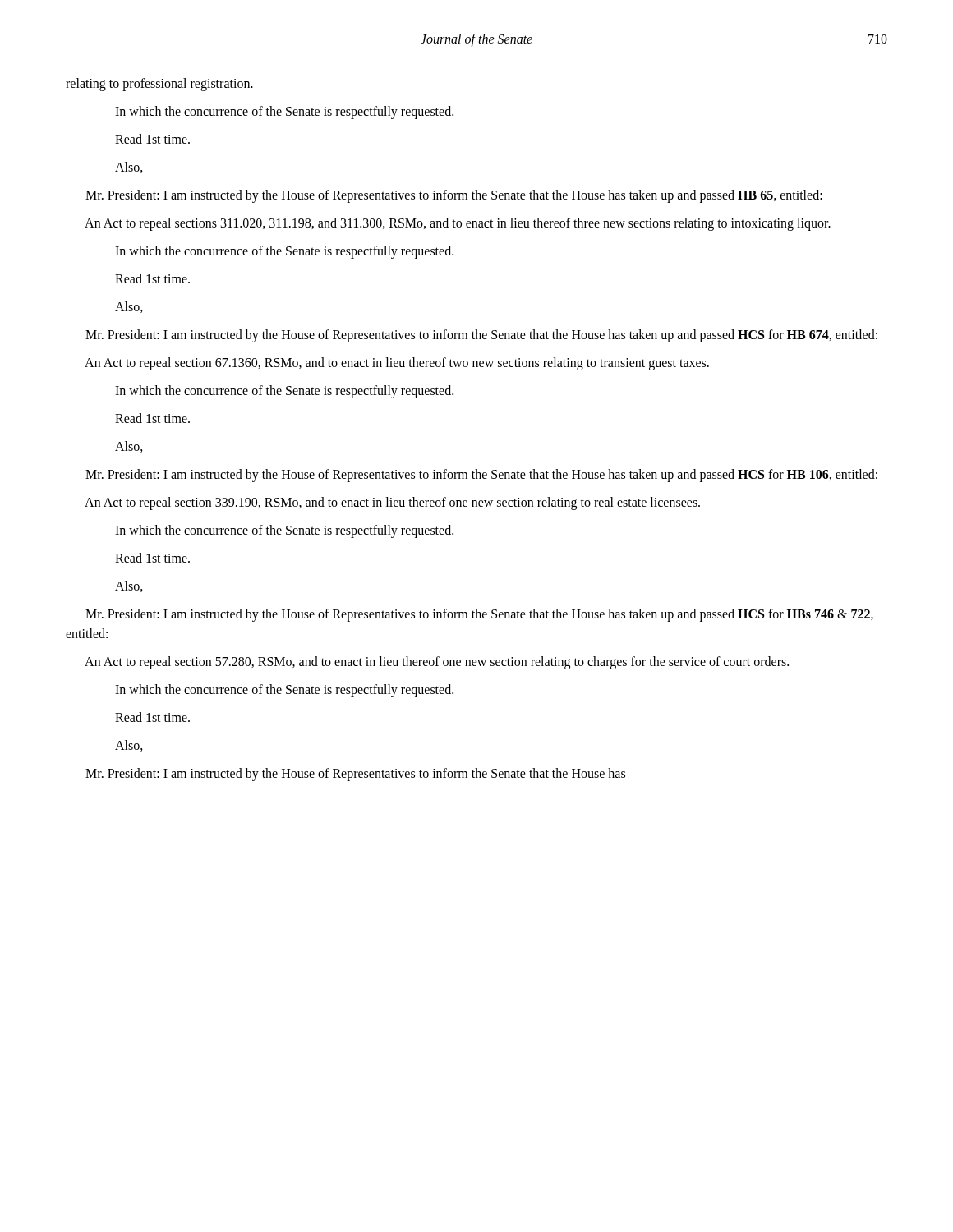Viewport: 953px width, 1232px height.
Task: Select the text block with the text "An Act to repeal section 57.280, RSMo, and"
Action: pyautogui.click(x=428, y=662)
